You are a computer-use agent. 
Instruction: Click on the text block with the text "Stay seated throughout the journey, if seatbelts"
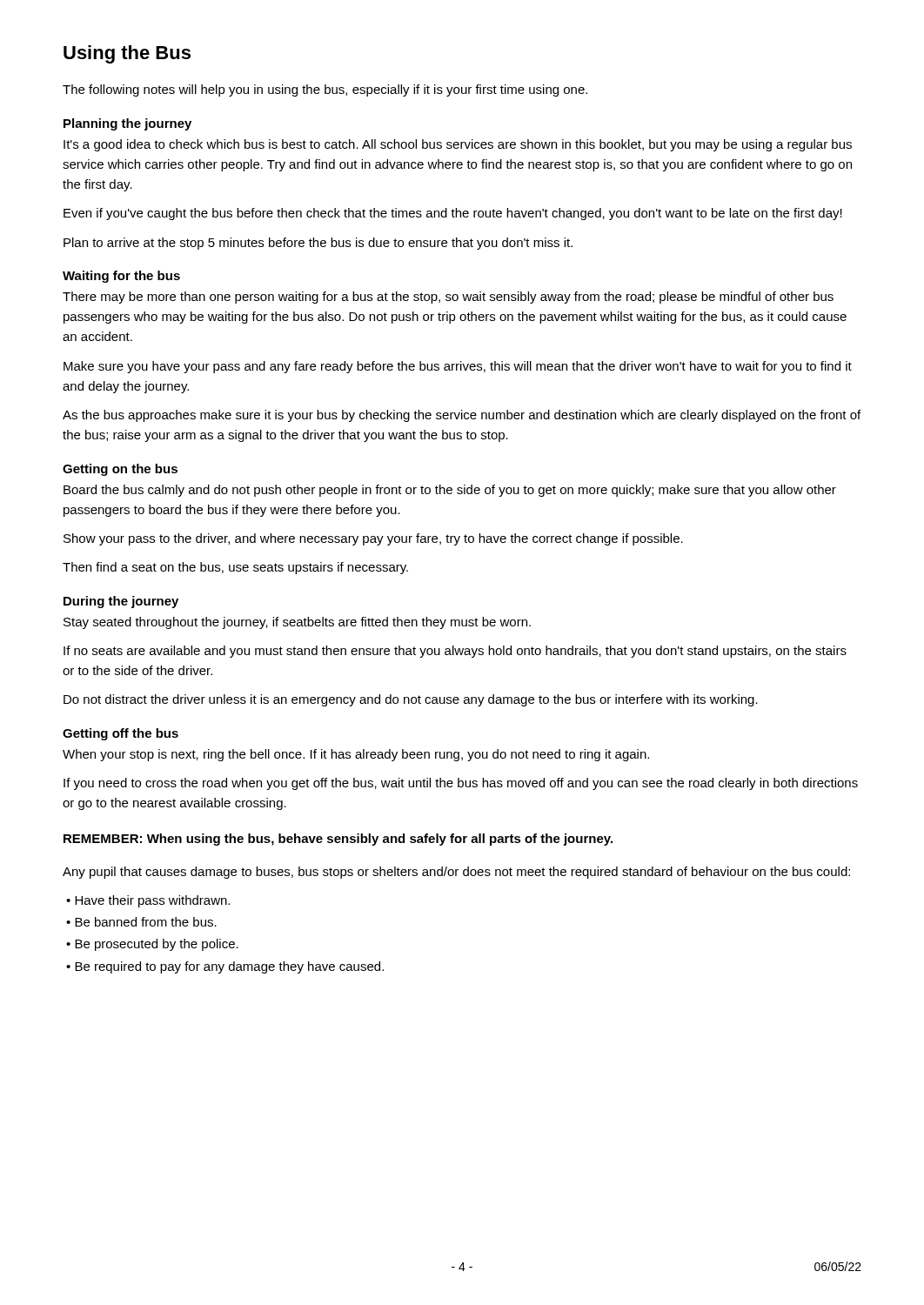coord(297,621)
